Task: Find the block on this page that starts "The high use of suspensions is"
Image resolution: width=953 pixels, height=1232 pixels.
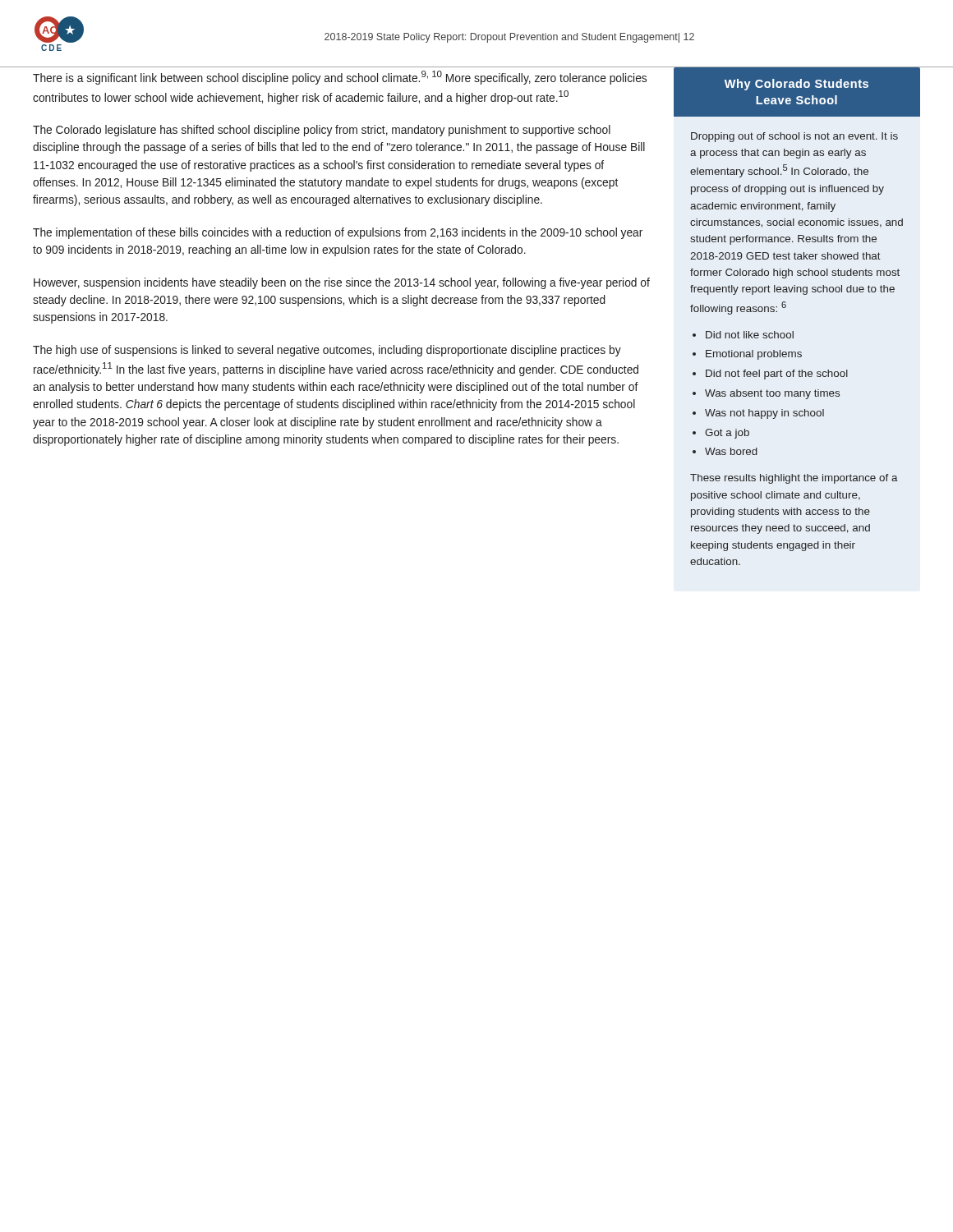Action: pos(336,395)
